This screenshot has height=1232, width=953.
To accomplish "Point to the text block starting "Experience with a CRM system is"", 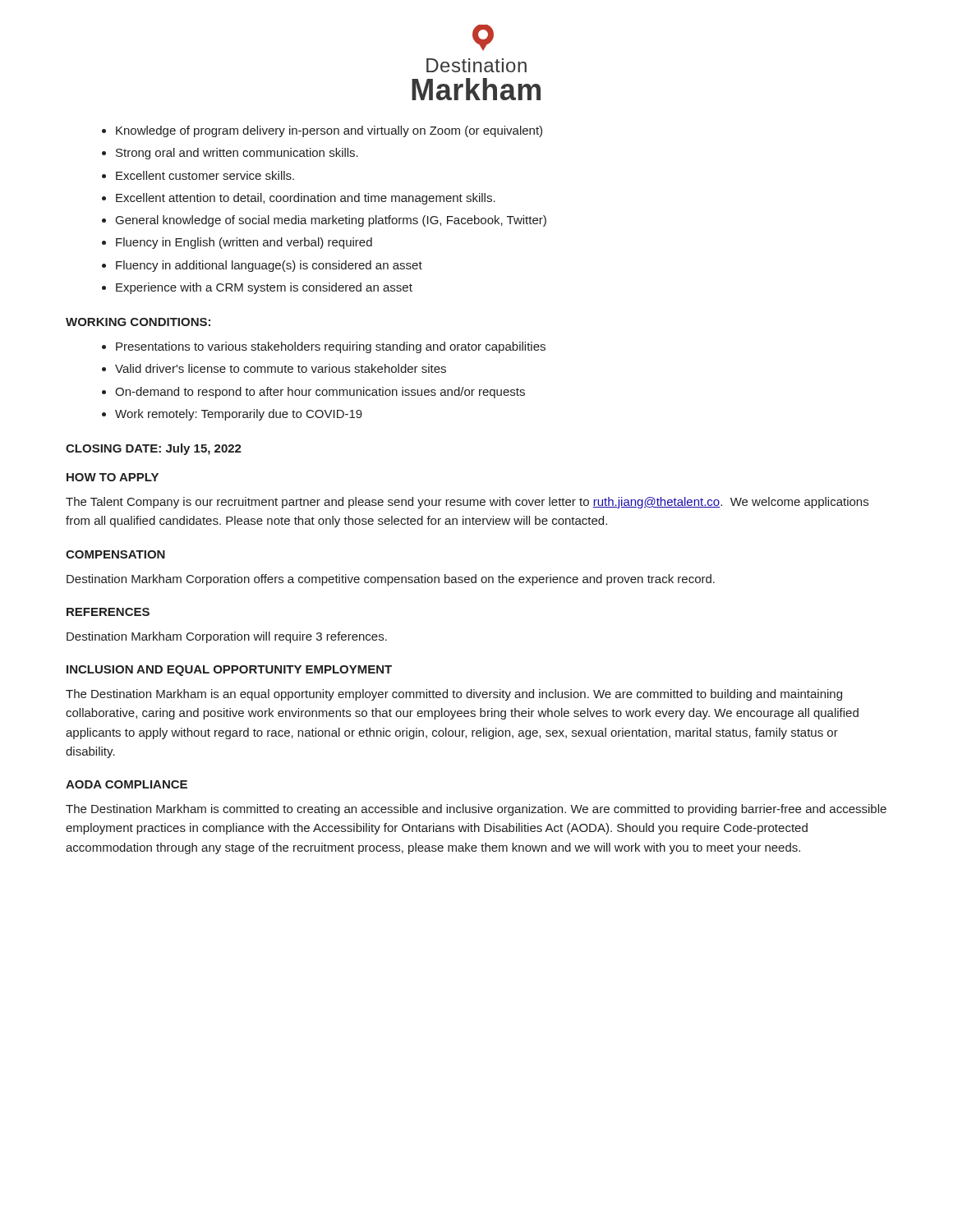I will [x=264, y=287].
